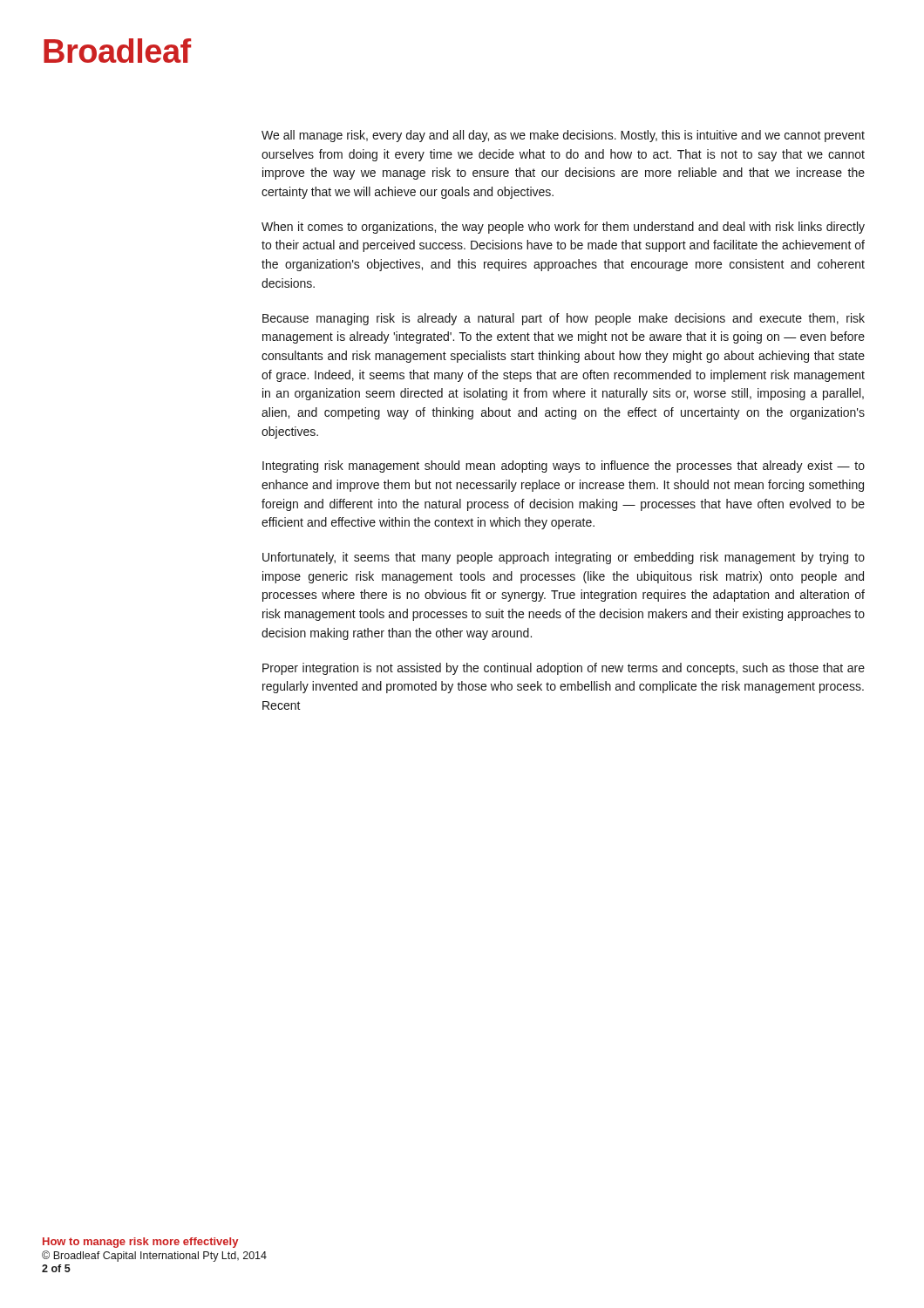Click on the text block containing "When it comes to organizations, the"
This screenshot has width=924, height=1308.
563,255
